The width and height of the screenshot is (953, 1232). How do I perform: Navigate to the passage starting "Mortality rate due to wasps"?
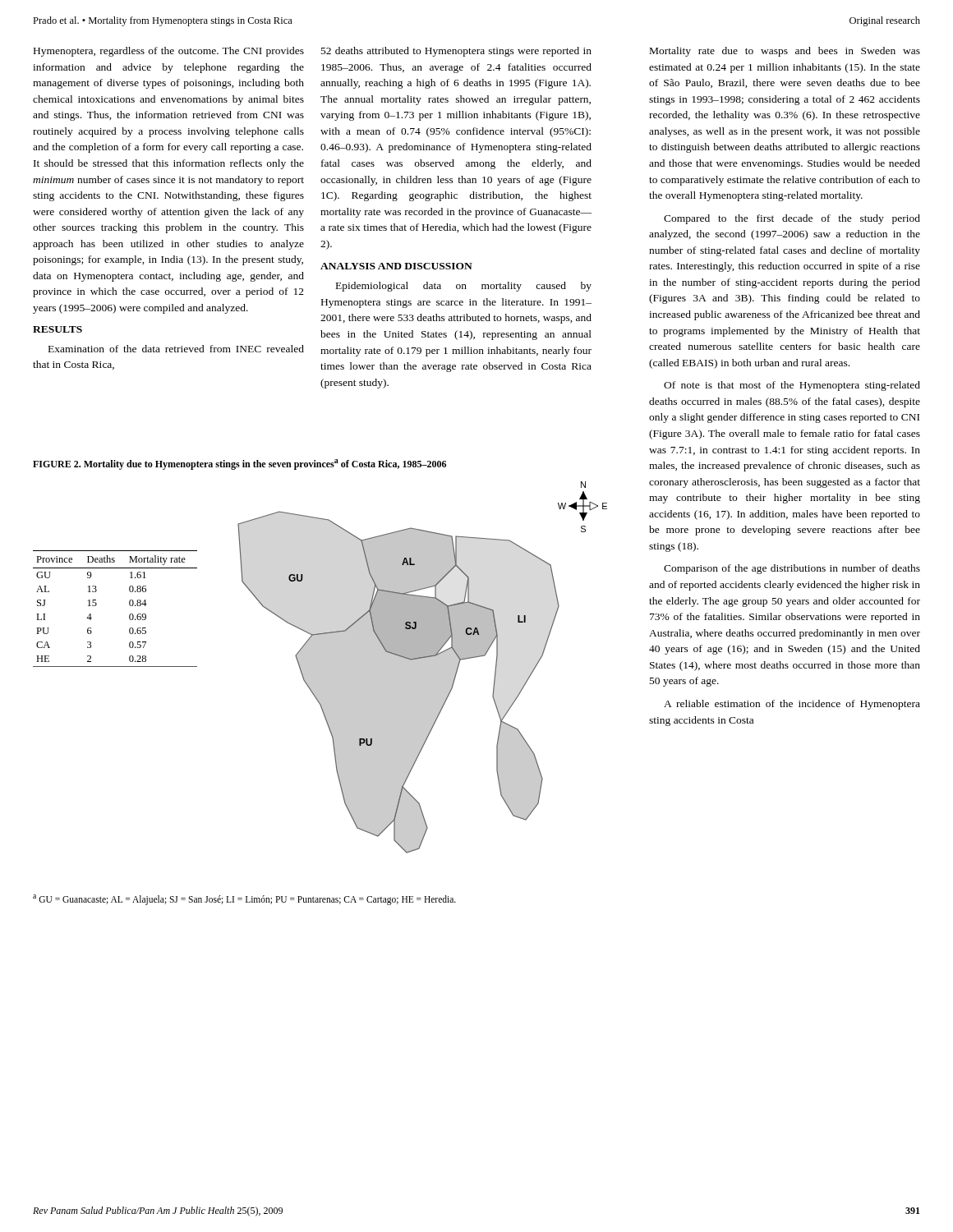[x=785, y=385]
